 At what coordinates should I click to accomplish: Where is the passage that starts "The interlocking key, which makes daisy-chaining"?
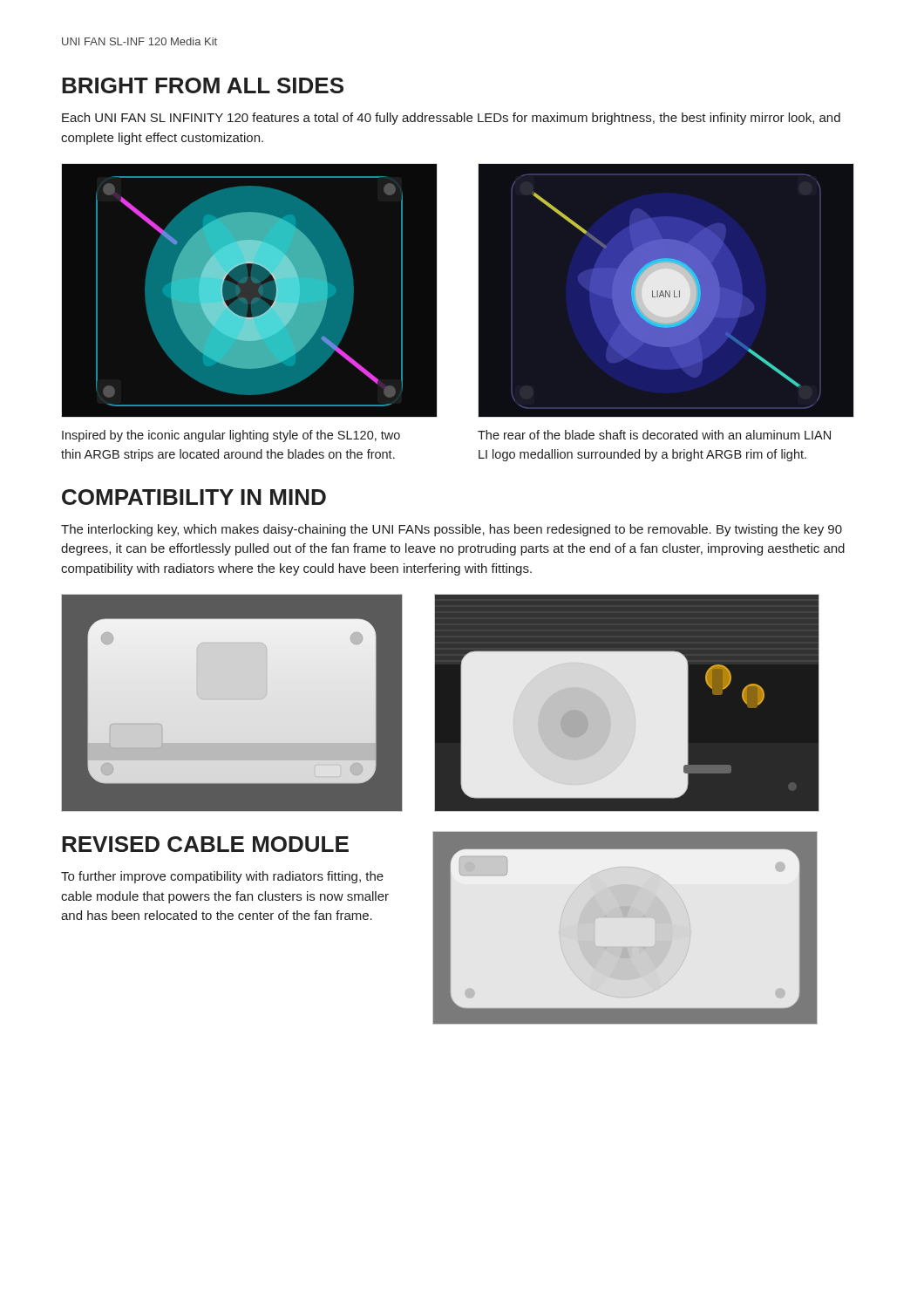pyautogui.click(x=453, y=548)
